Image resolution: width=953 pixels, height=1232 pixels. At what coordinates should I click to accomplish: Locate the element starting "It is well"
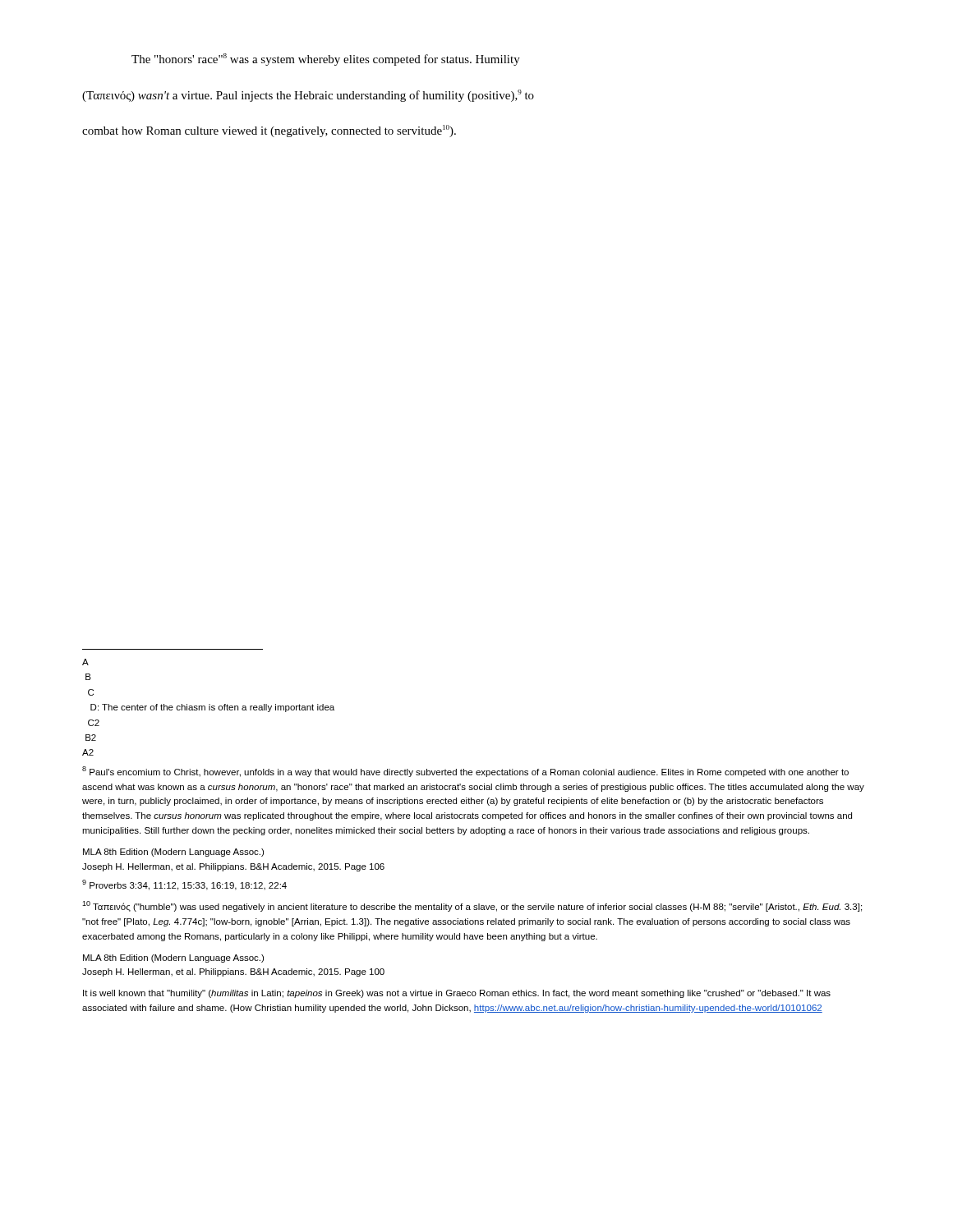point(456,1001)
